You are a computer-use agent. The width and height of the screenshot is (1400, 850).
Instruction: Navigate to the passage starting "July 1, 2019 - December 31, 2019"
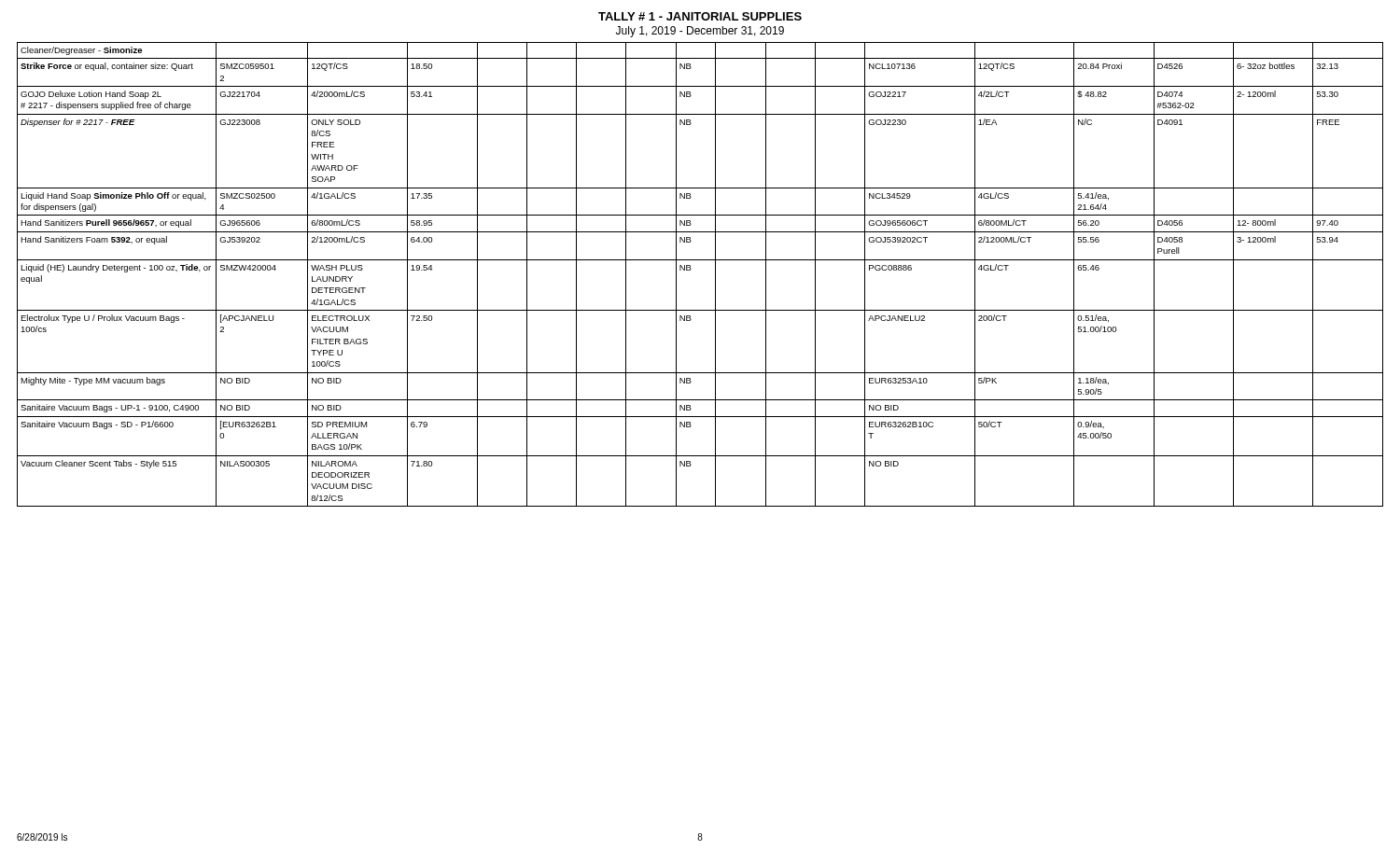click(x=700, y=31)
